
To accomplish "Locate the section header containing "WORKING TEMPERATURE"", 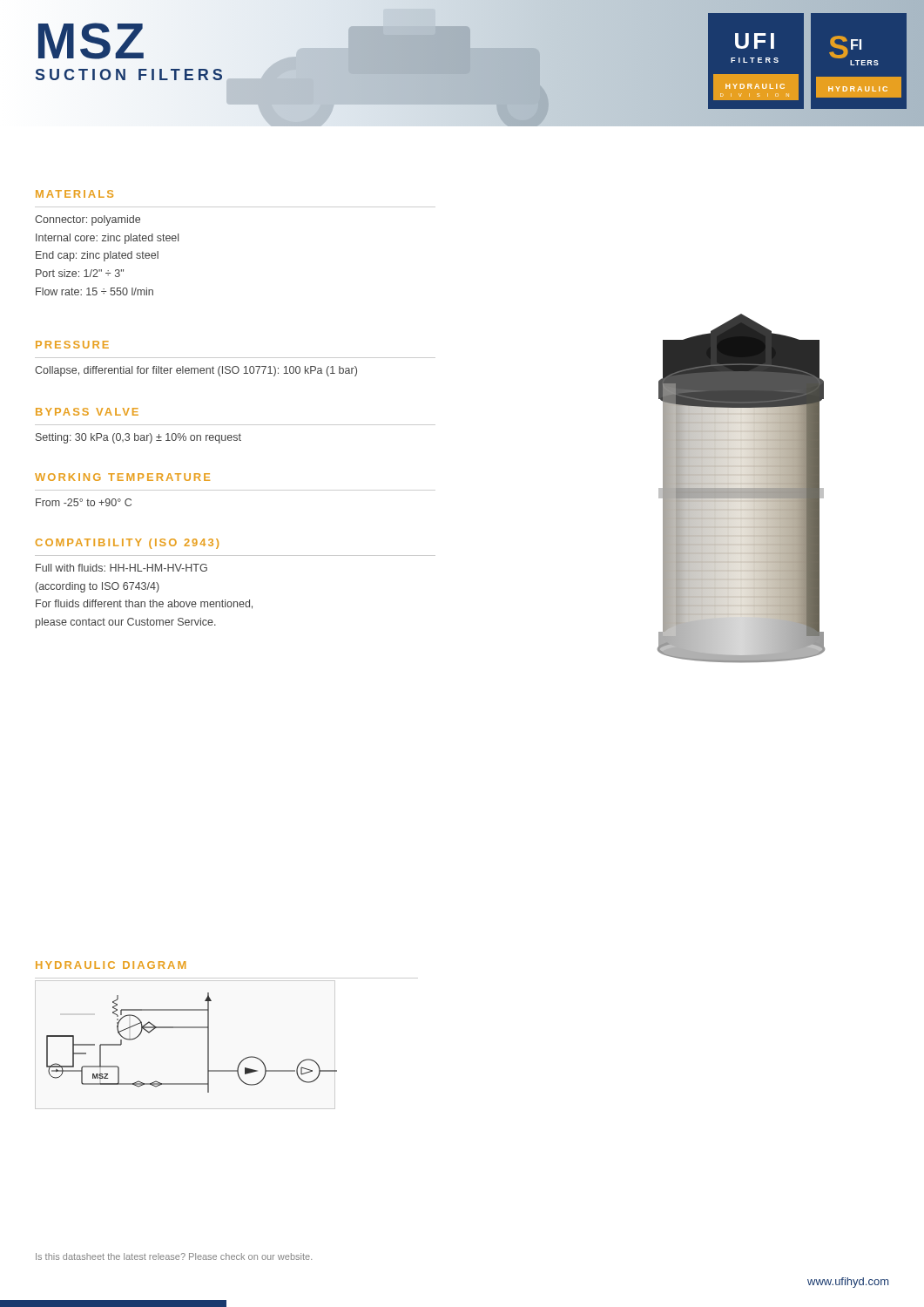I will (x=235, y=481).
